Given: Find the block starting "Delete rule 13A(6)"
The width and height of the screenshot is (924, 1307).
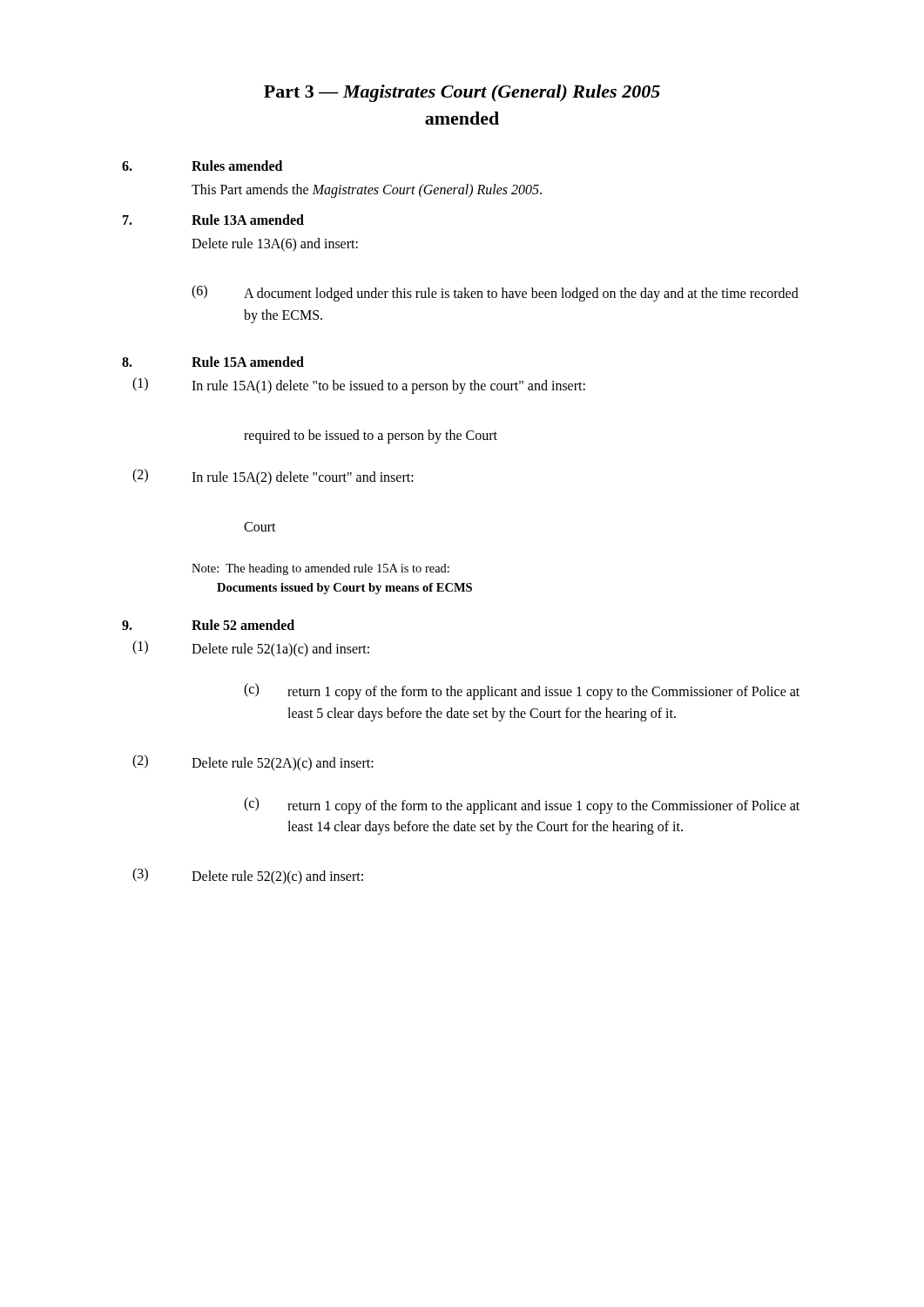Looking at the screenshot, I should point(275,244).
